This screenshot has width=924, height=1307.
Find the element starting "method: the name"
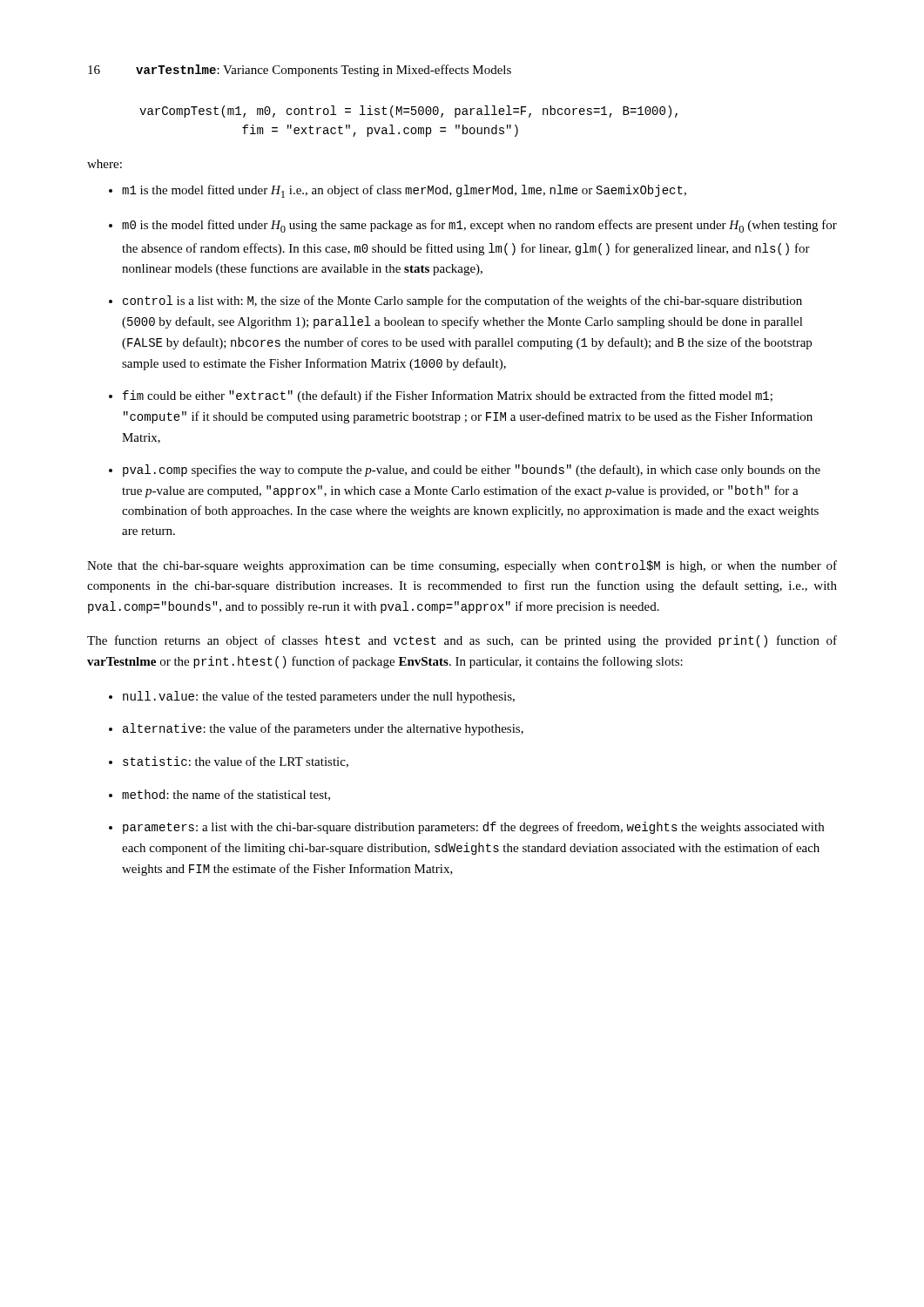[226, 795]
